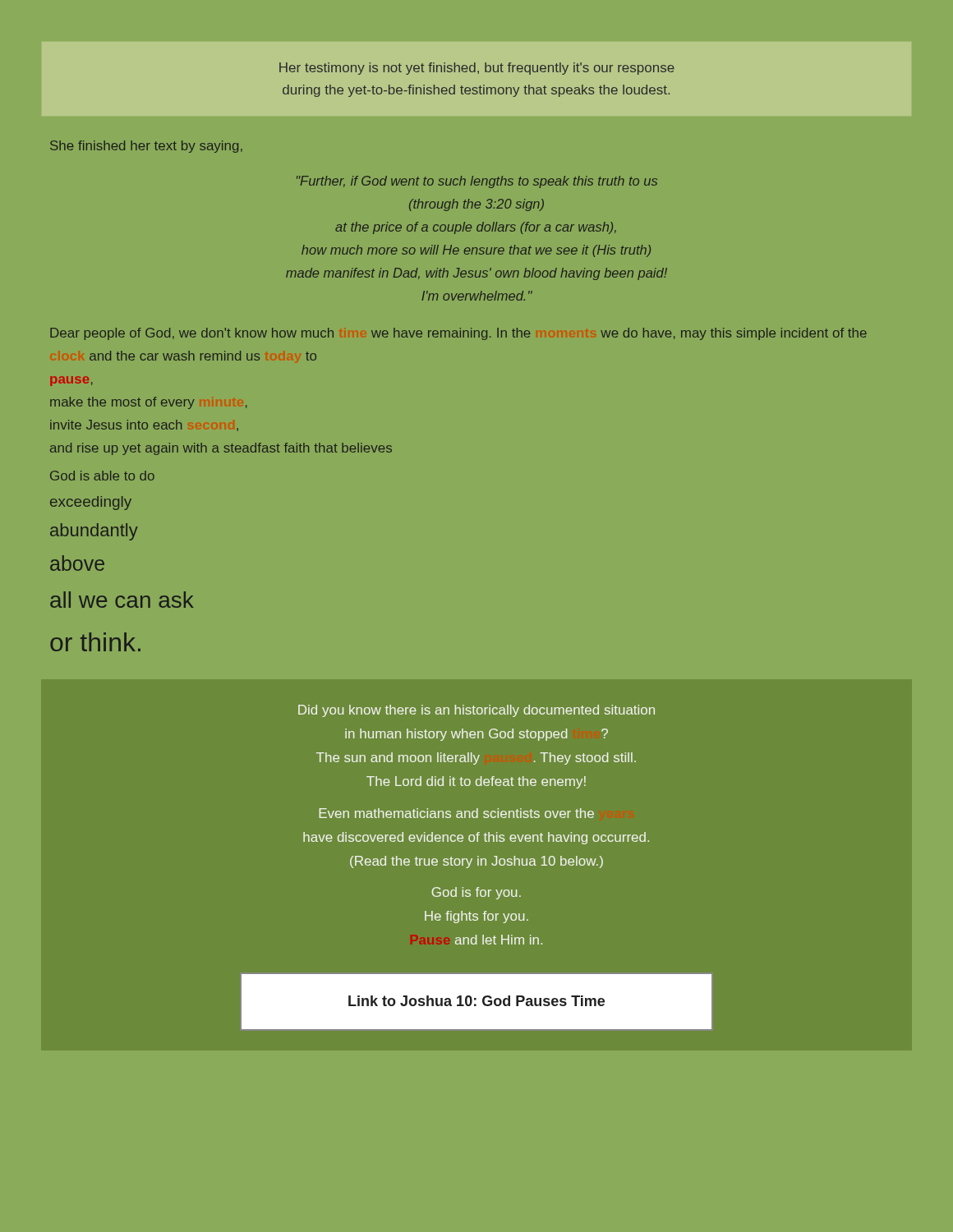Where does it say "Link to Joshua 10: God Pauses Time"?
The width and height of the screenshot is (953, 1232).
[476, 1001]
